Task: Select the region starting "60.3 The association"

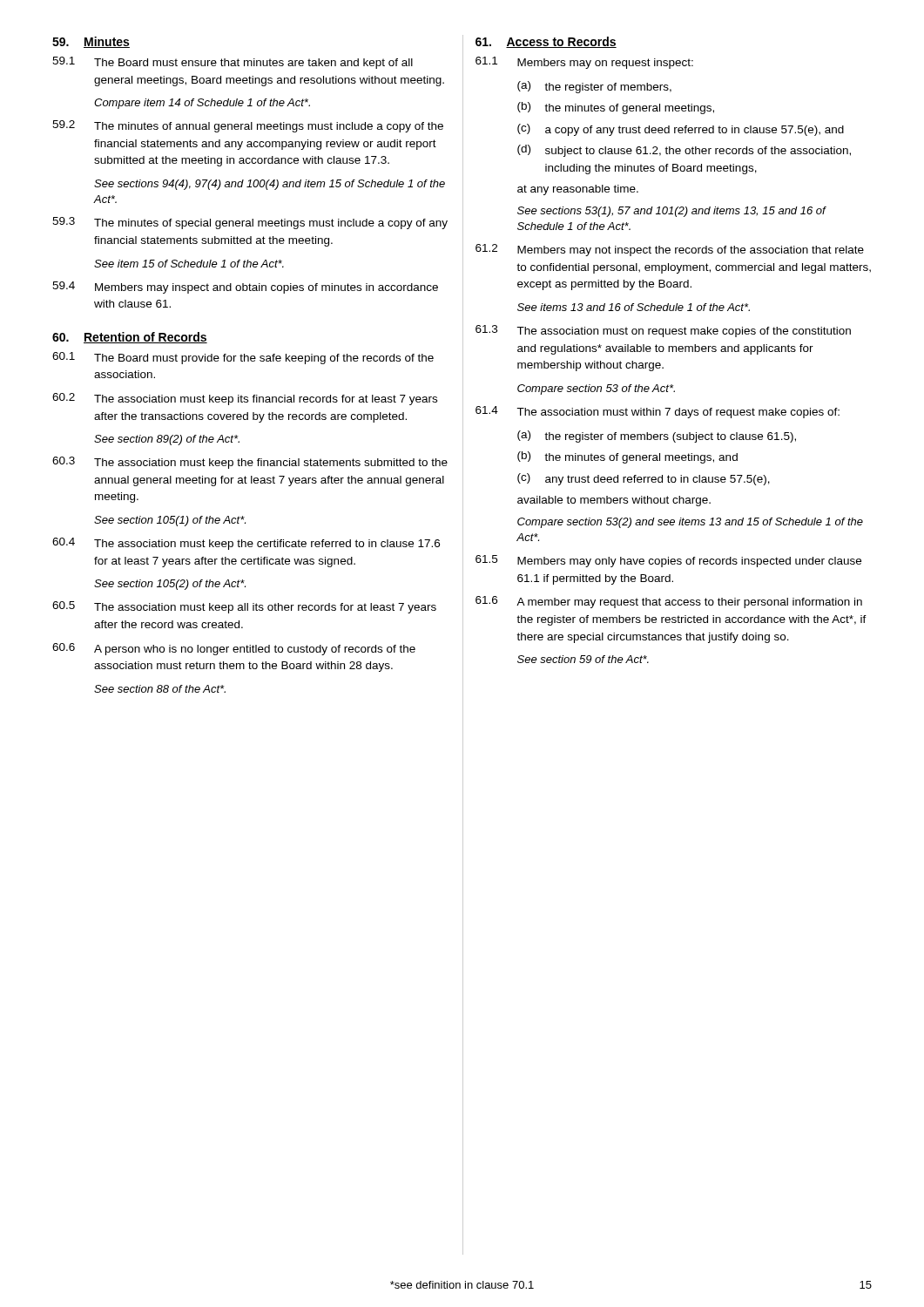Action: [x=251, y=480]
